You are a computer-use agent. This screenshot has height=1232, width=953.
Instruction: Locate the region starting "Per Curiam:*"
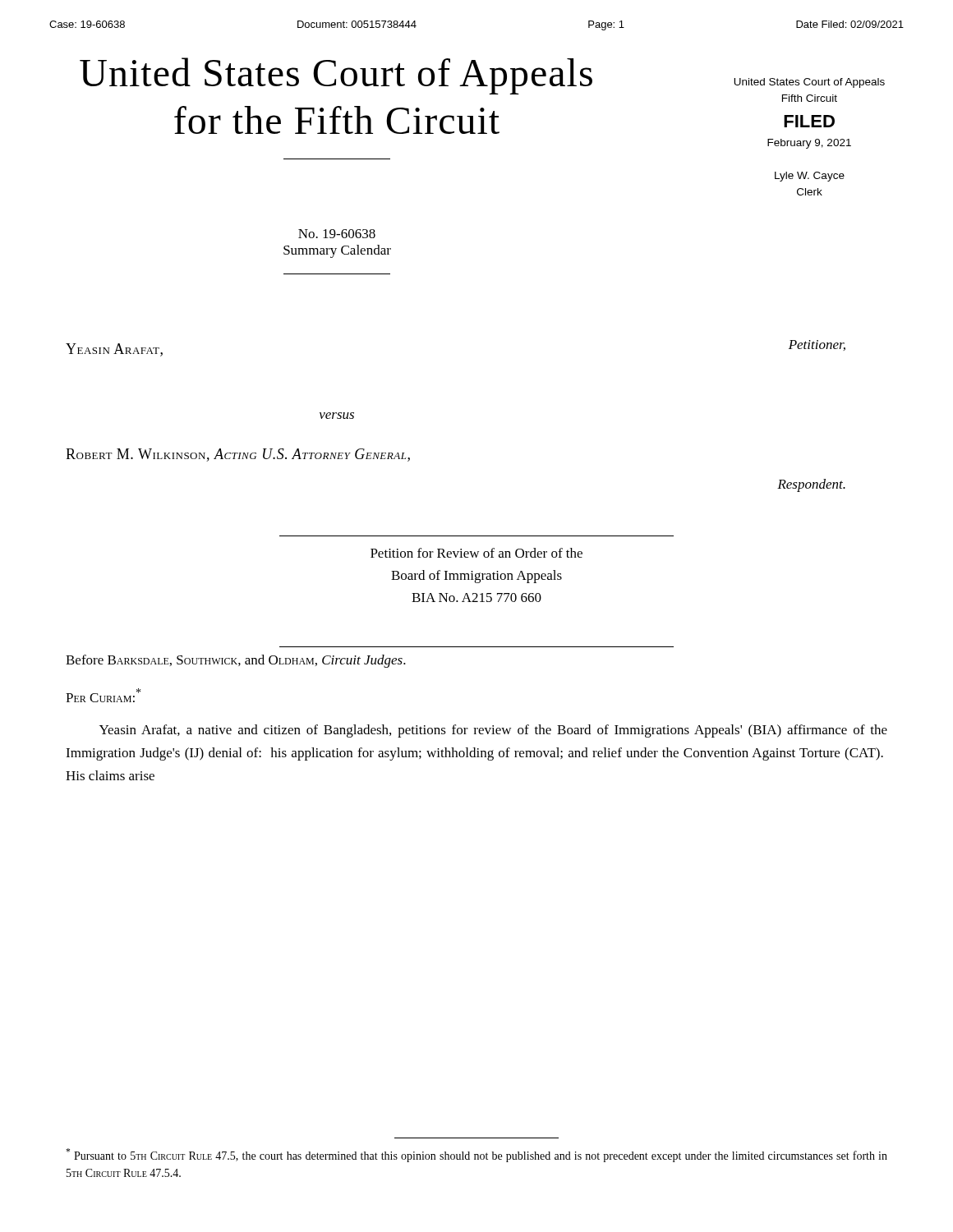click(x=104, y=696)
